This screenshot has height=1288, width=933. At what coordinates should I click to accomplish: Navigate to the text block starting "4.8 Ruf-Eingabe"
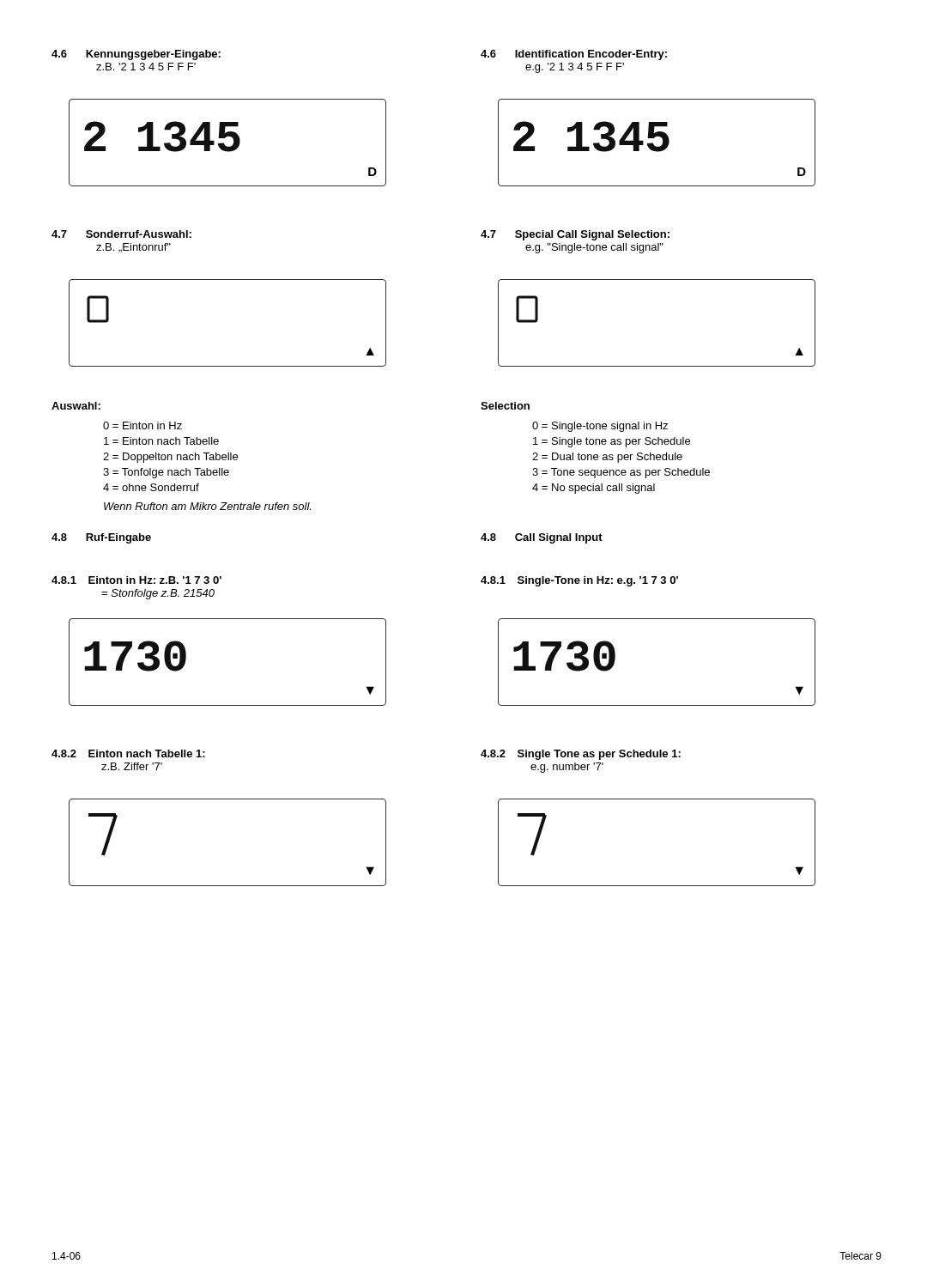tap(101, 537)
